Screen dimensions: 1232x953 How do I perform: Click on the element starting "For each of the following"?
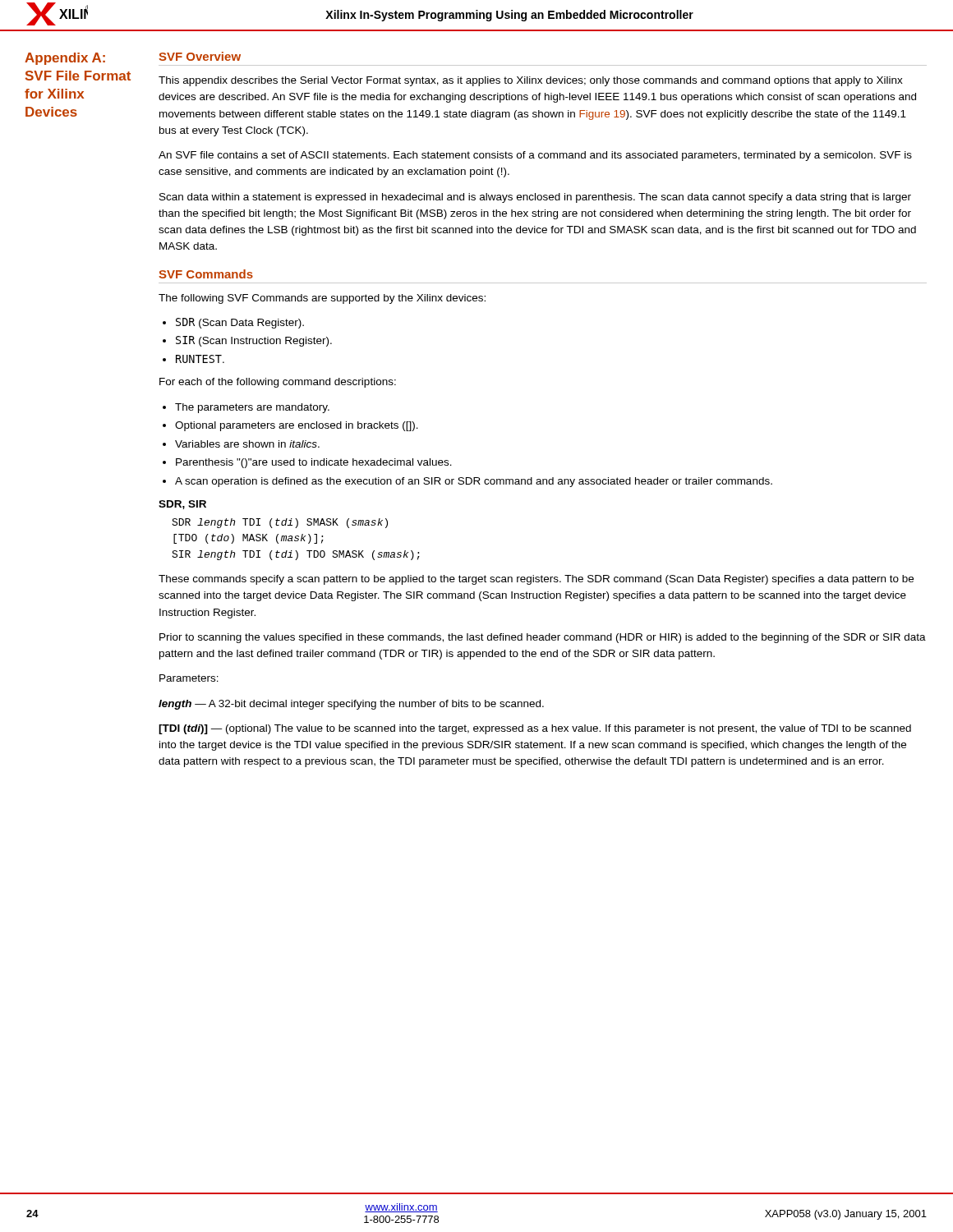point(278,382)
